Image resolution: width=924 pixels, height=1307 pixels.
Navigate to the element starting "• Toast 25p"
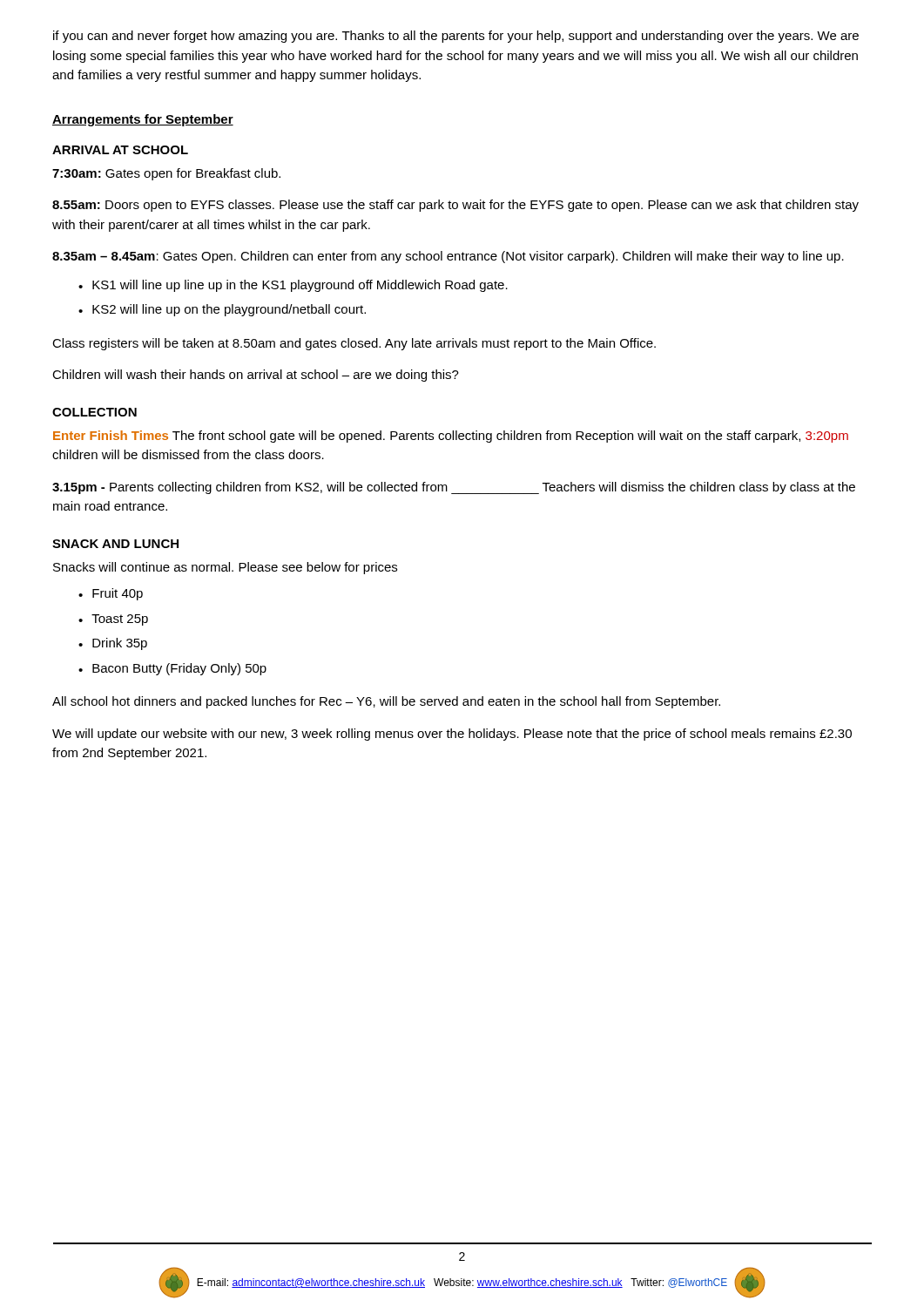pyautogui.click(x=113, y=619)
